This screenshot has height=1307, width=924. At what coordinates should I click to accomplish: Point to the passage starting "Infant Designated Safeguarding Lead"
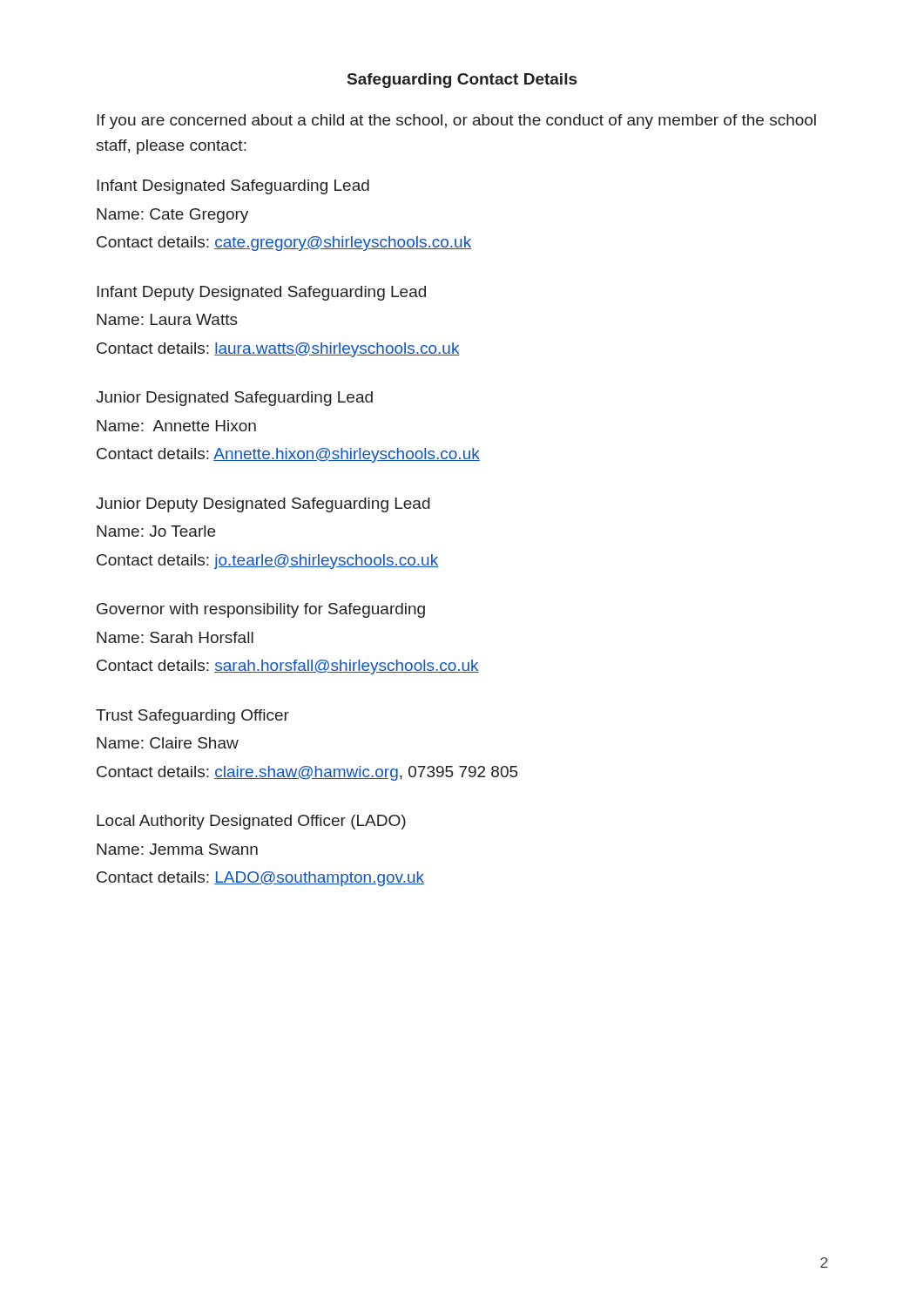233,185
